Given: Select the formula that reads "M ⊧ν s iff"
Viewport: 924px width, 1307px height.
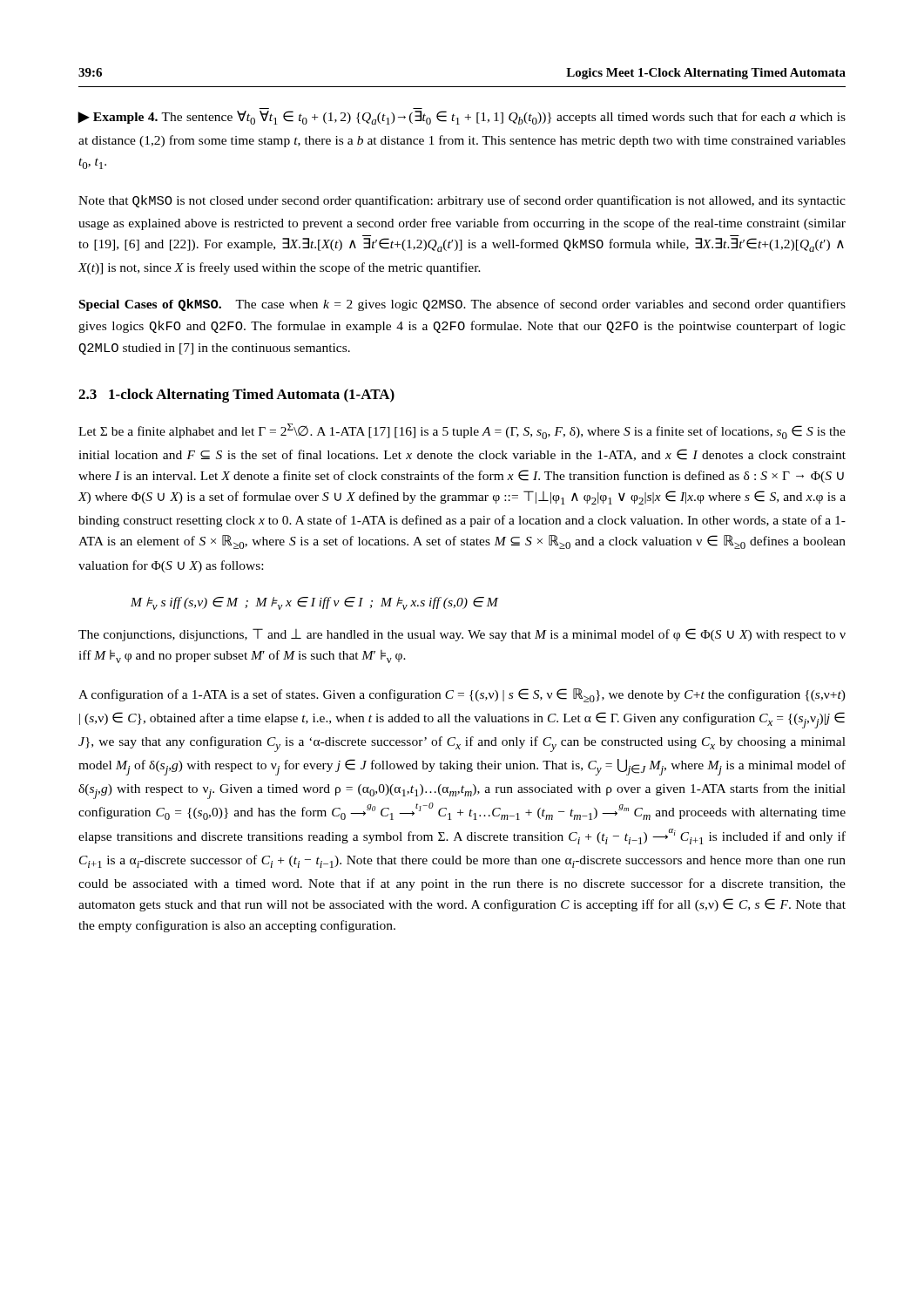Looking at the screenshot, I should tap(314, 603).
